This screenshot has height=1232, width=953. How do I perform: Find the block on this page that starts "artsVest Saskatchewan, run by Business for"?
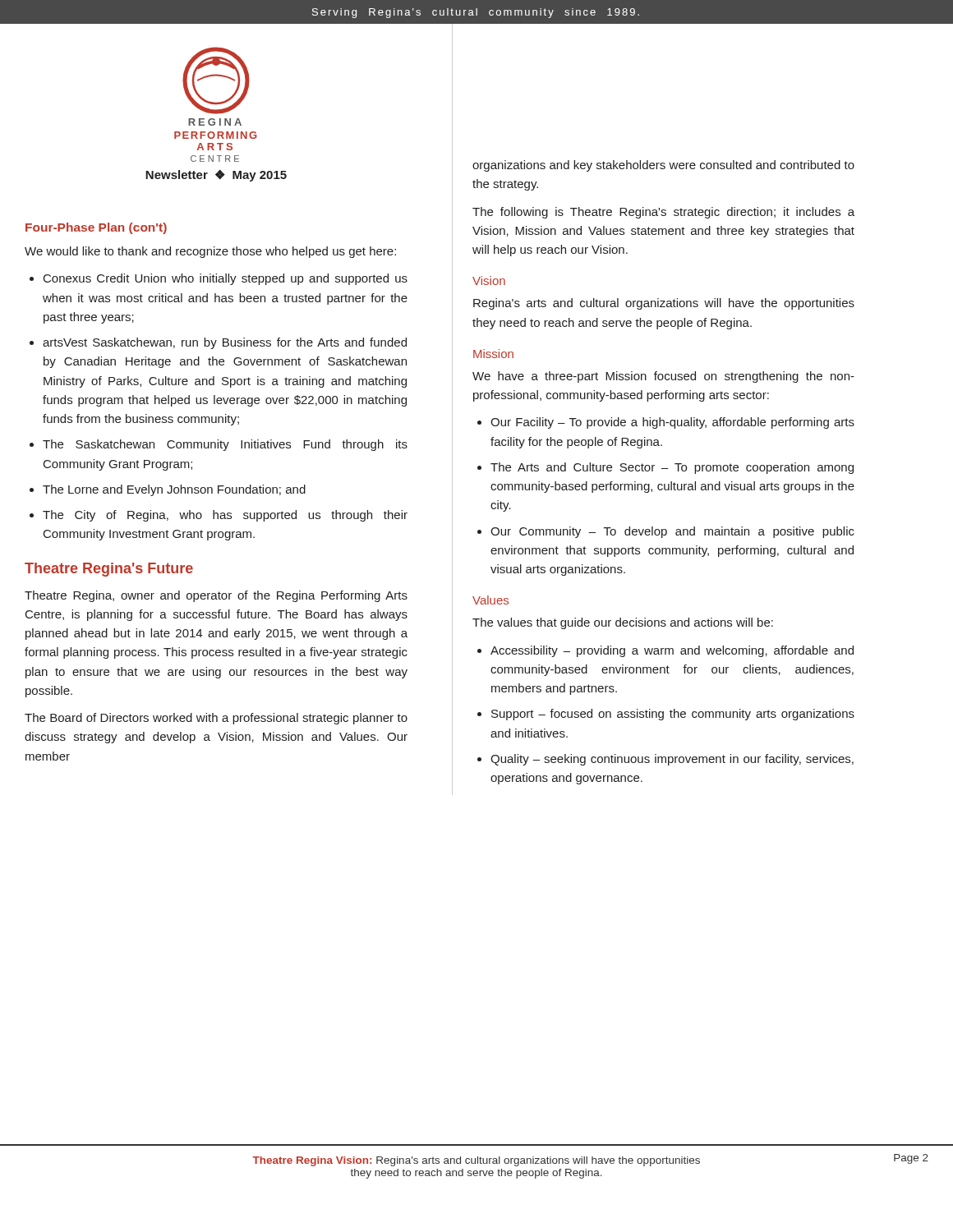click(x=225, y=380)
